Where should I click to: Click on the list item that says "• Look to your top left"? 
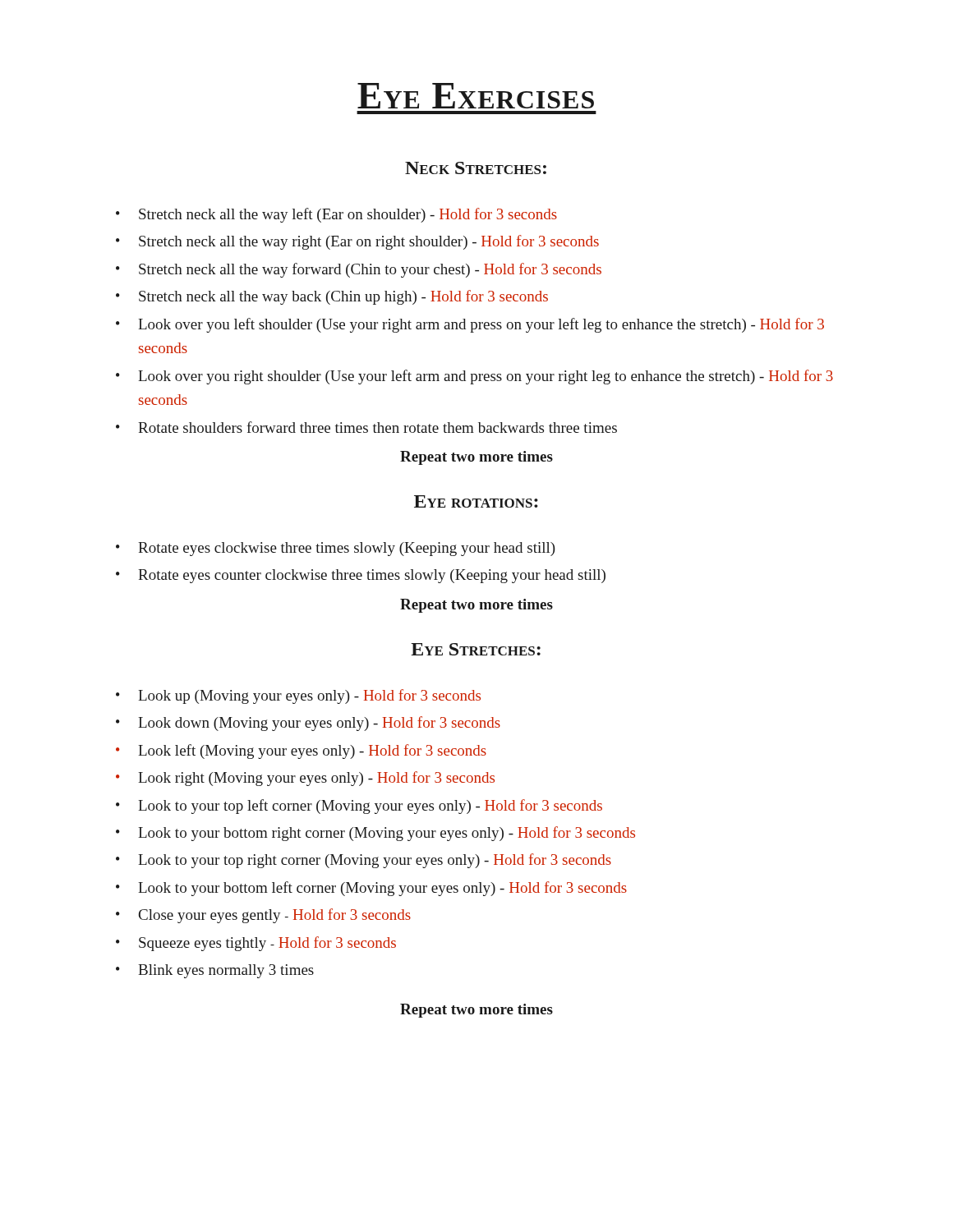[489, 805]
